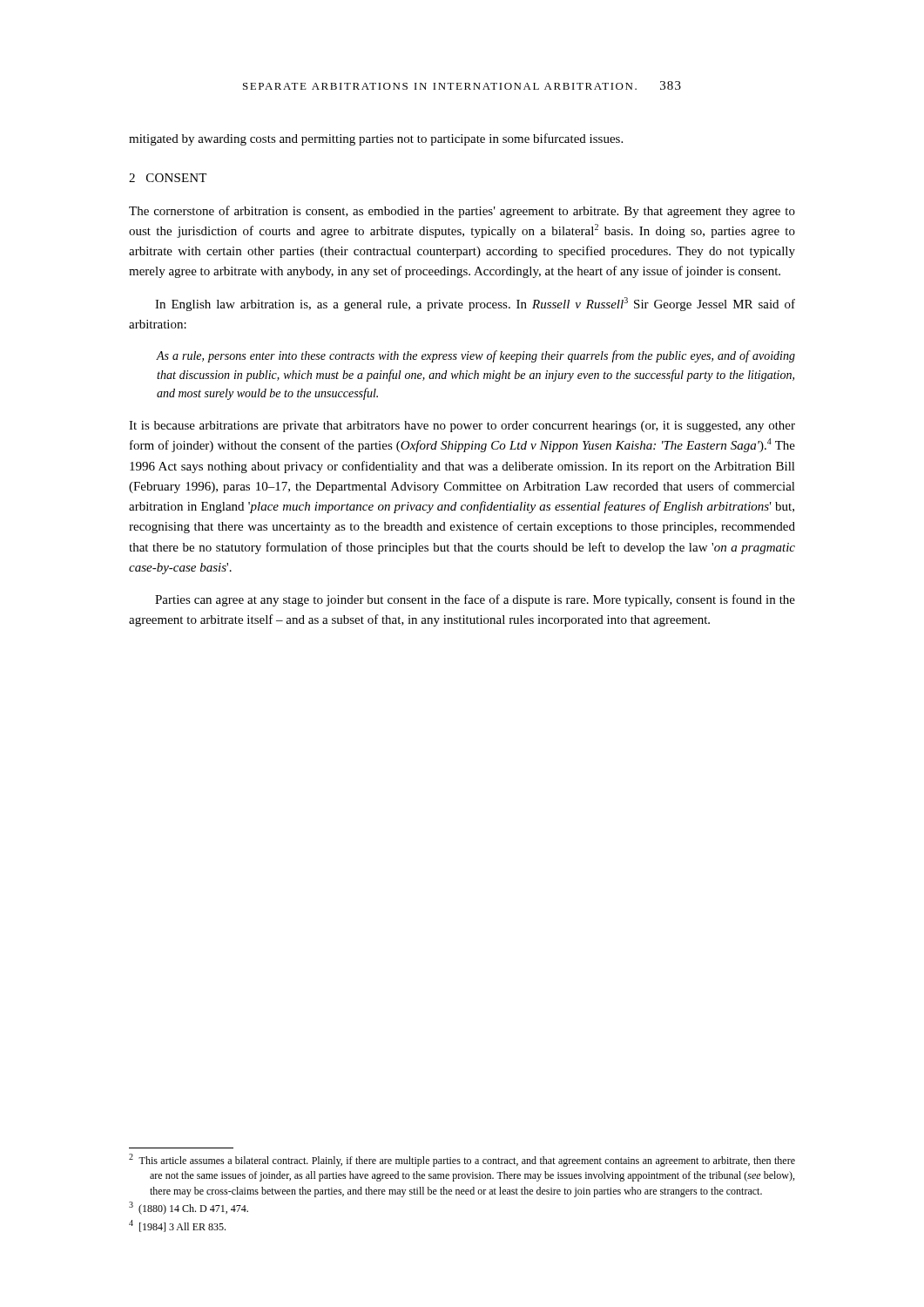Viewport: 924px width, 1307px height.
Task: Select the text block with the text "mitigated by awarding costs and permitting parties"
Action: 462,139
